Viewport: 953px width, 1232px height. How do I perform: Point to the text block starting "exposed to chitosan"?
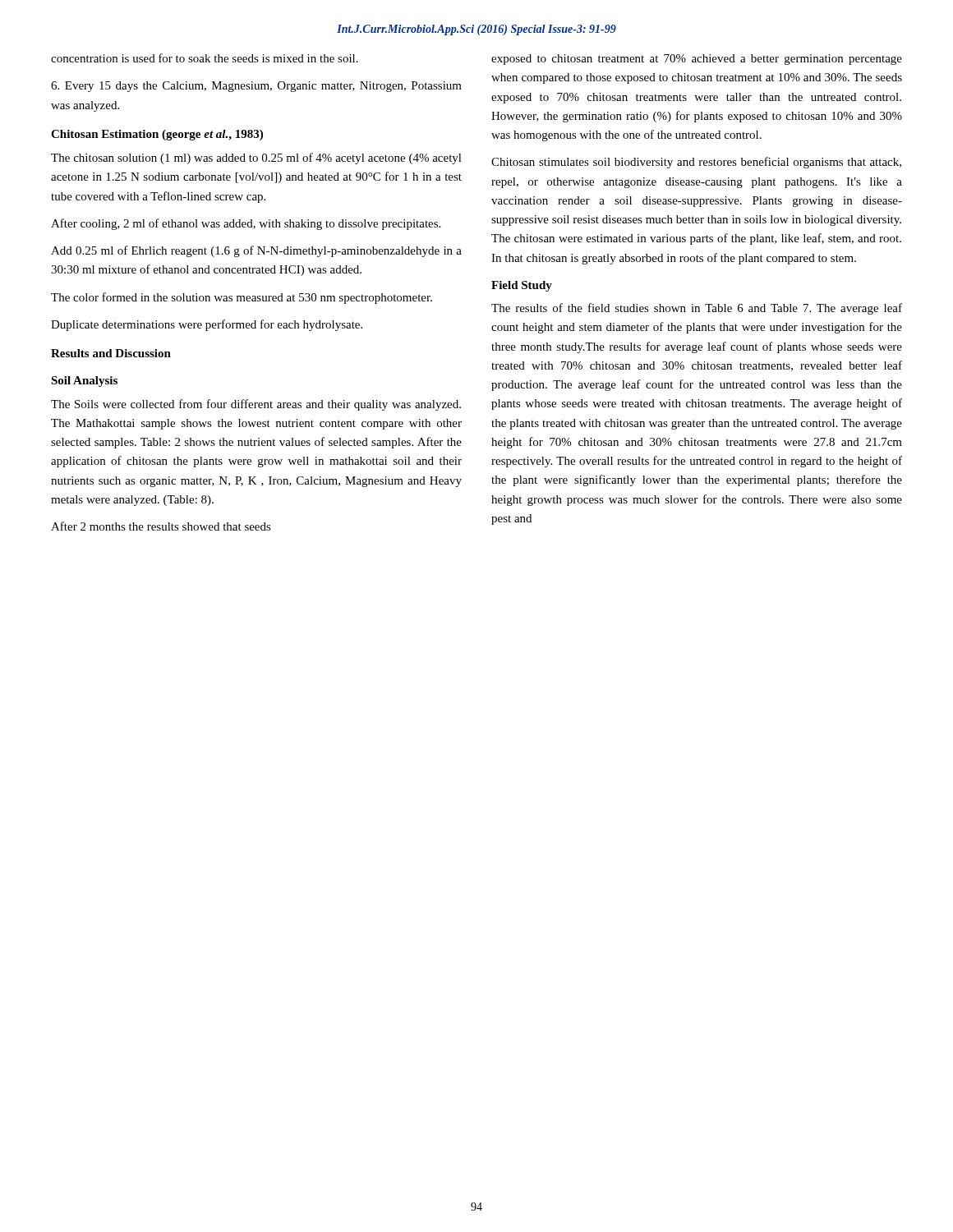(x=697, y=97)
